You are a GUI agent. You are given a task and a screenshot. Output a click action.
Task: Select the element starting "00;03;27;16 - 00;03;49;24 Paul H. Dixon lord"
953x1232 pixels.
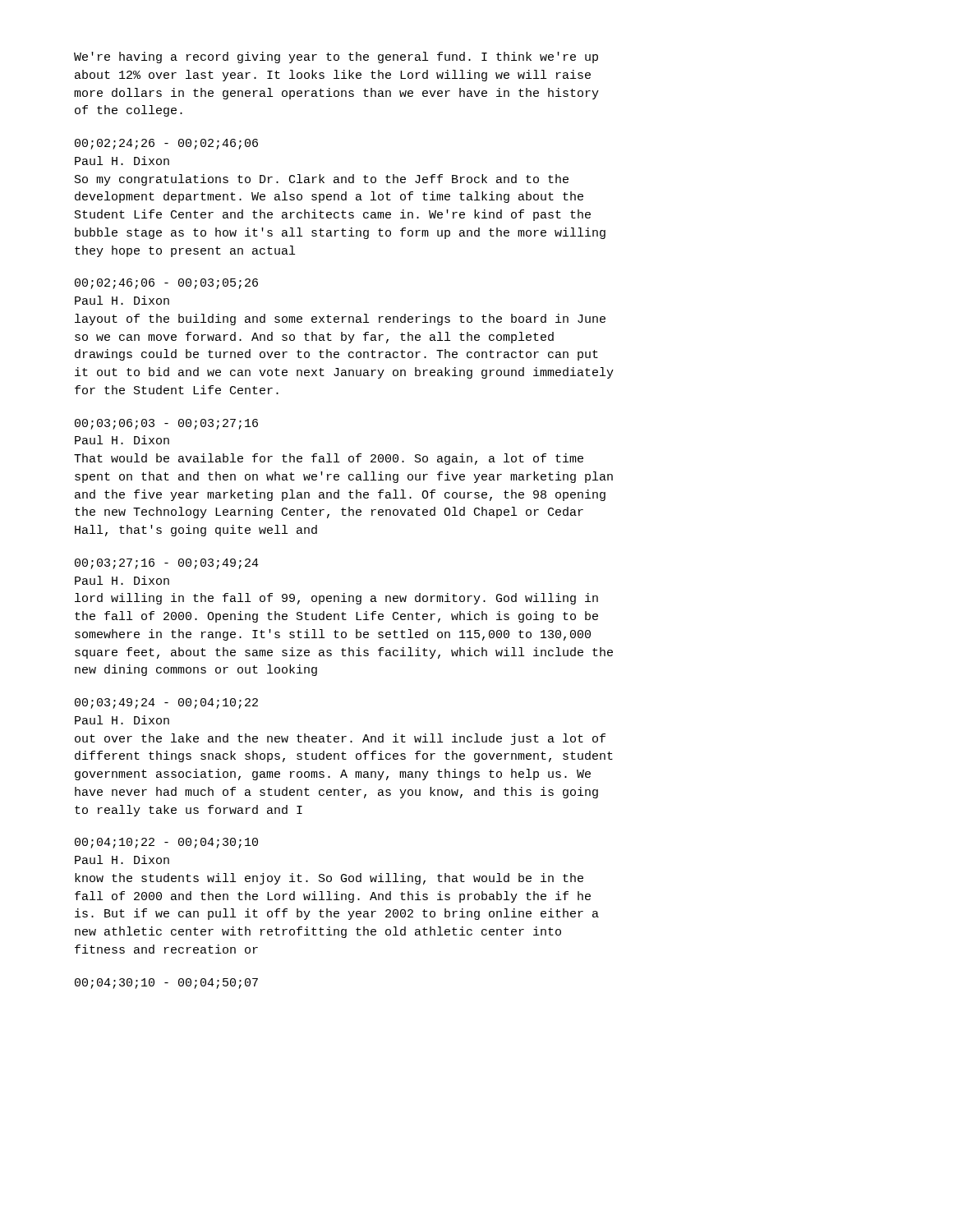[344, 617]
